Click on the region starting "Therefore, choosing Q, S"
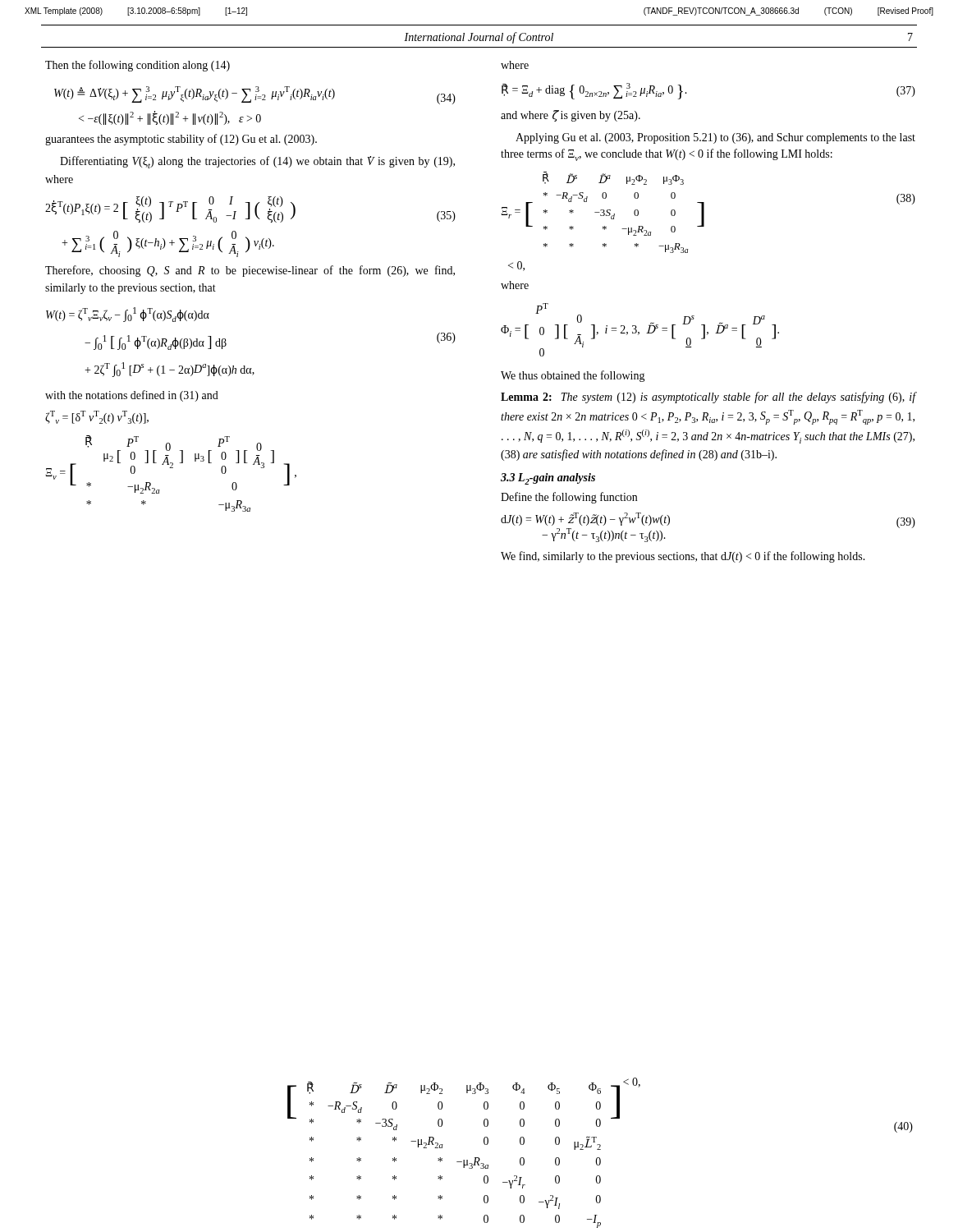Screen dimensions: 1232x958 click(250, 280)
